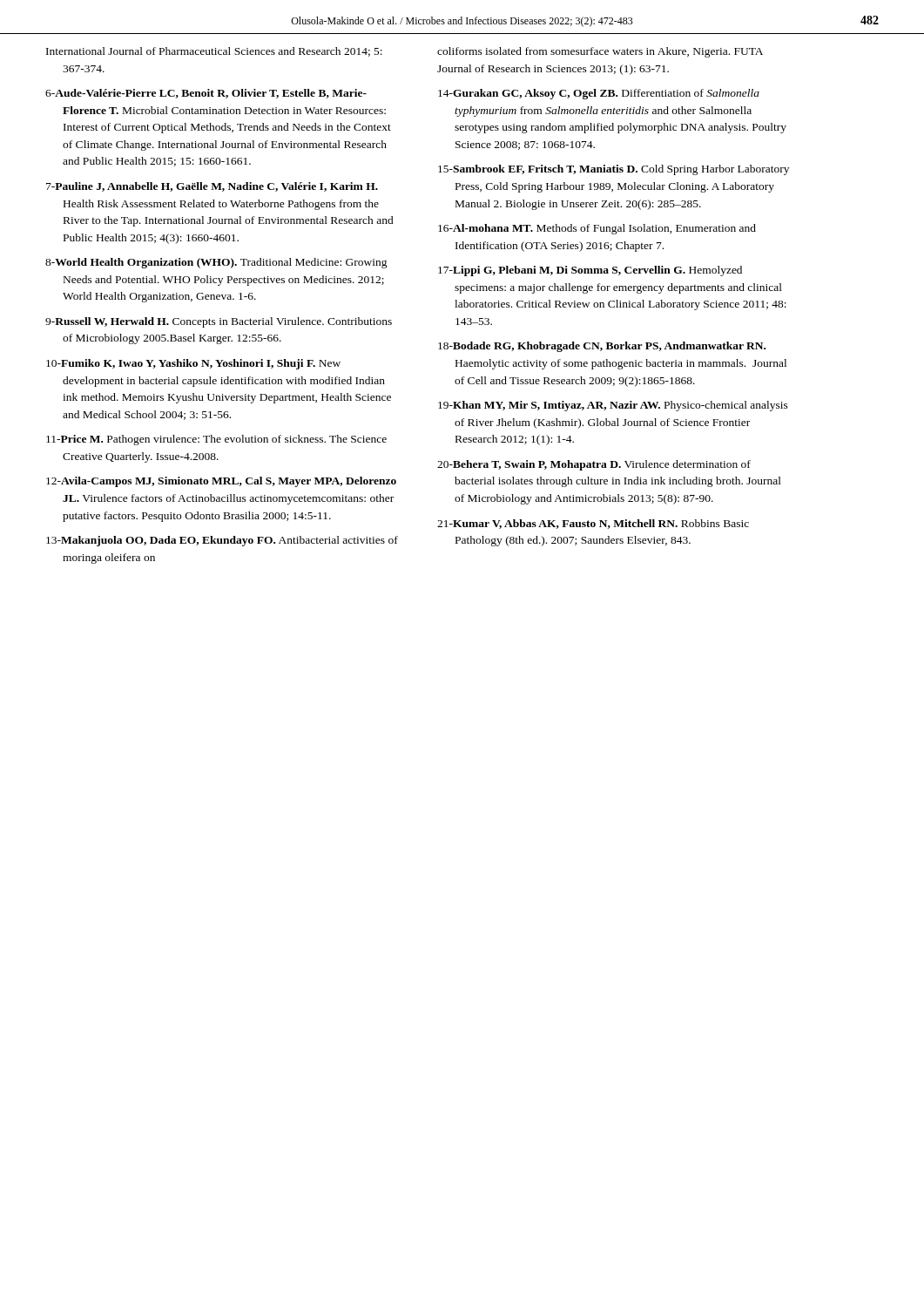Viewport: 924px width, 1307px height.
Task: Find the element starting "6-Aude-Valérie-Pierre LC, Benoit R,"
Action: coord(218,127)
